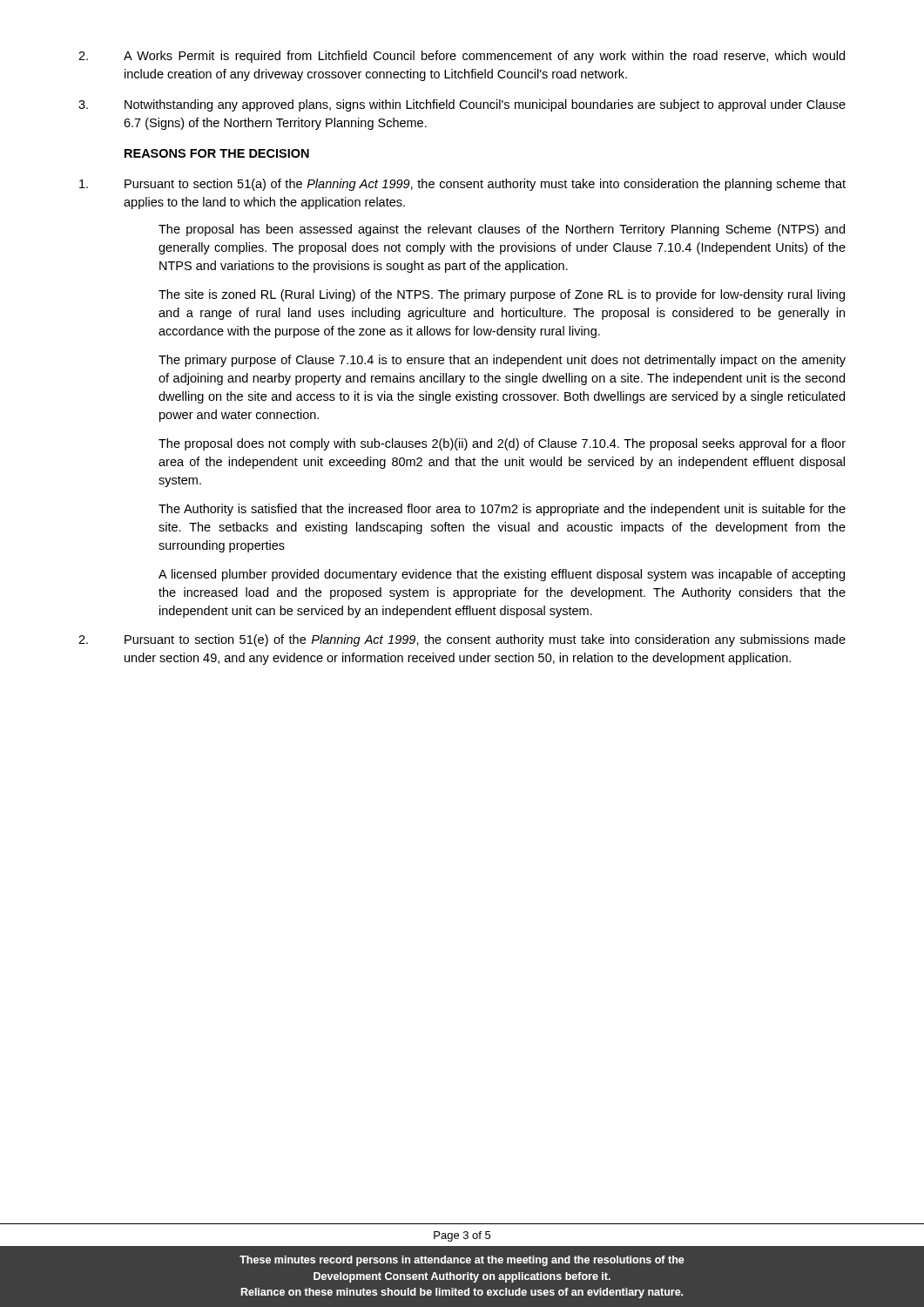Viewport: 924px width, 1307px height.
Task: Select the list item that reads "2. A Works Permit is"
Action: [462, 65]
